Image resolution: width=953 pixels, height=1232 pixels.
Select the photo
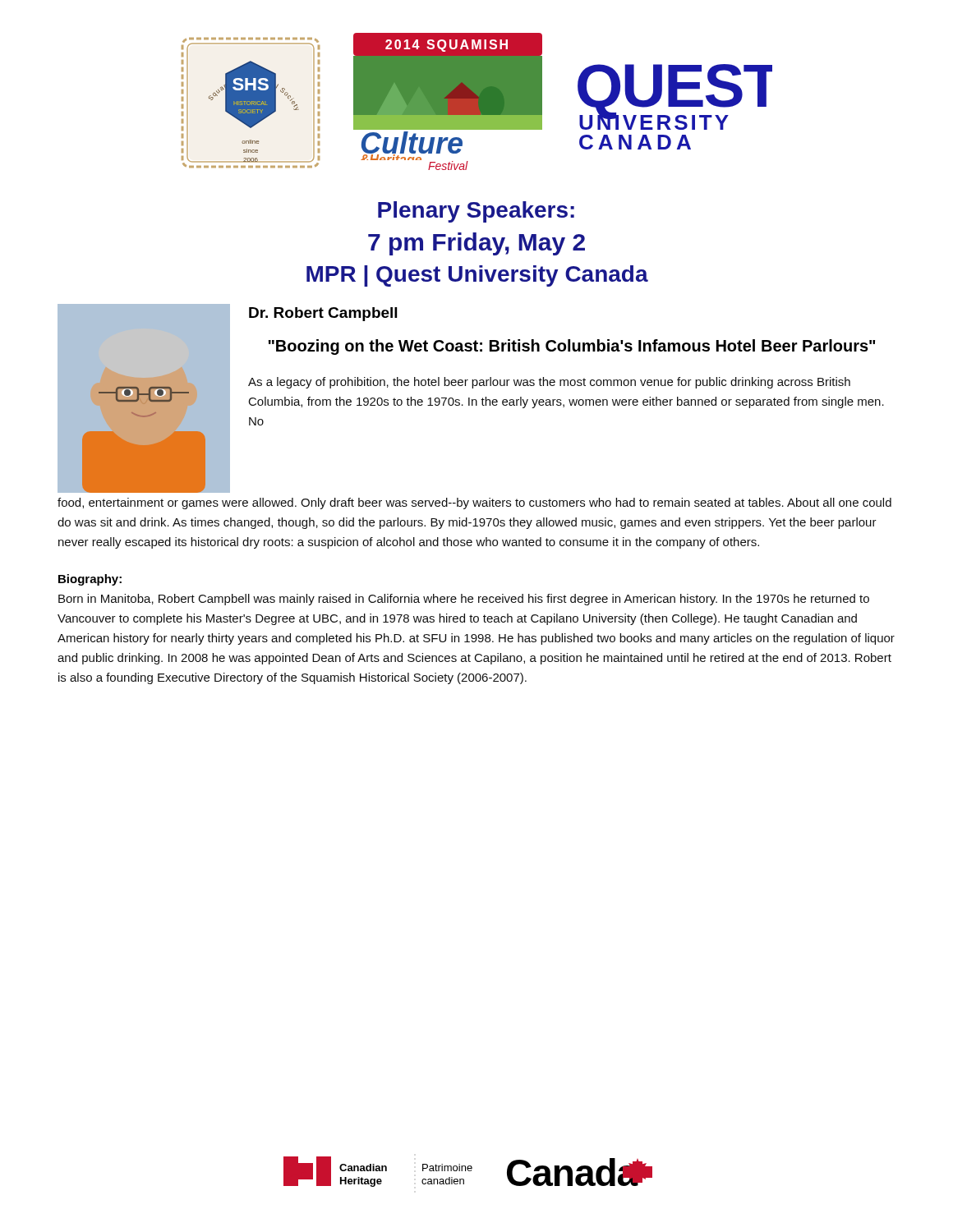click(x=144, y=398)
